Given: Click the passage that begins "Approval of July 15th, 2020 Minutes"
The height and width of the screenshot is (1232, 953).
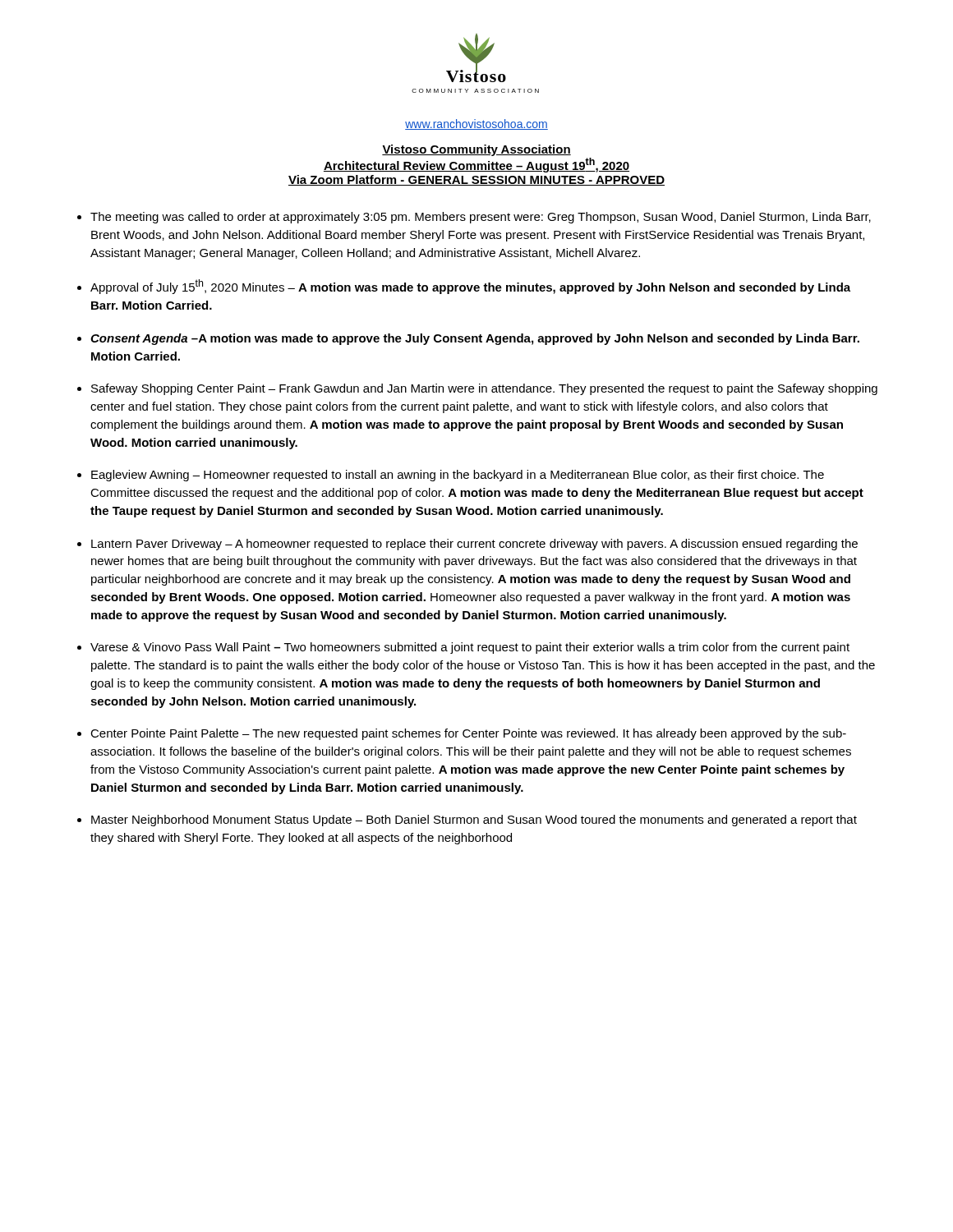Looking at the screenshot, I should 470,295.
